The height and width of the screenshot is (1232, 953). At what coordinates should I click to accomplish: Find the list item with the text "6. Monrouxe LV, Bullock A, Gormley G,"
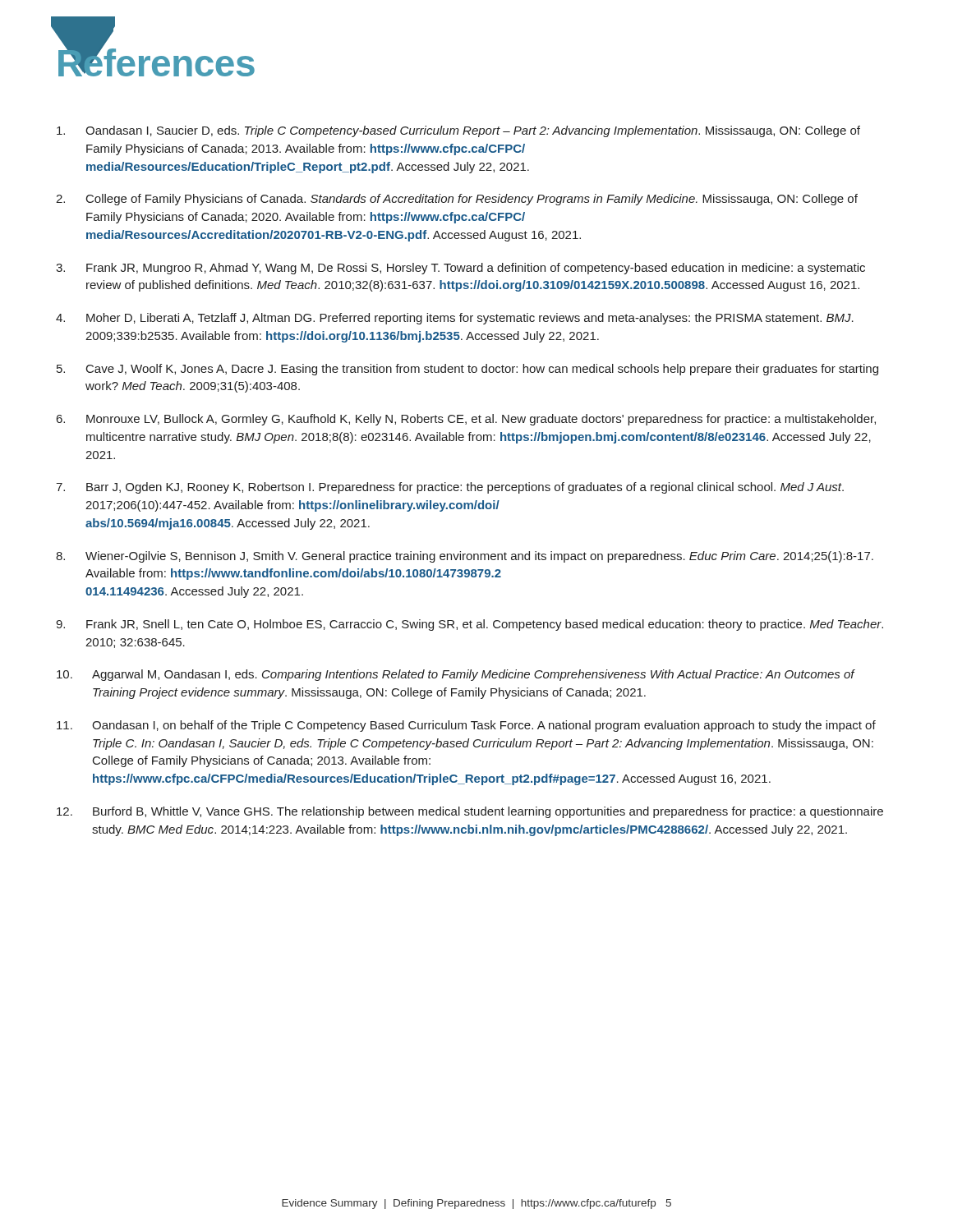pos(476,437)
